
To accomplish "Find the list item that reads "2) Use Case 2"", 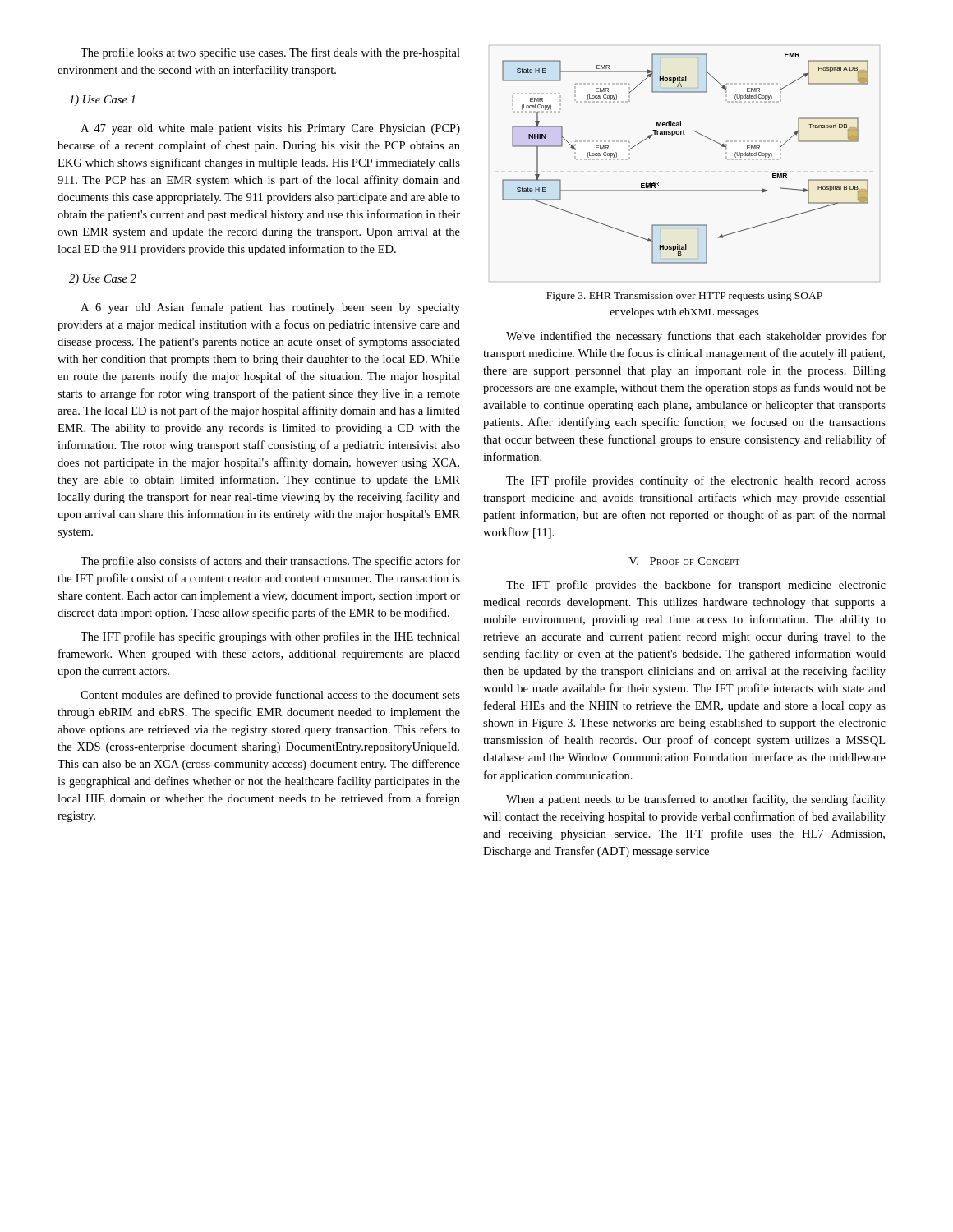I will tap(259, 405).
